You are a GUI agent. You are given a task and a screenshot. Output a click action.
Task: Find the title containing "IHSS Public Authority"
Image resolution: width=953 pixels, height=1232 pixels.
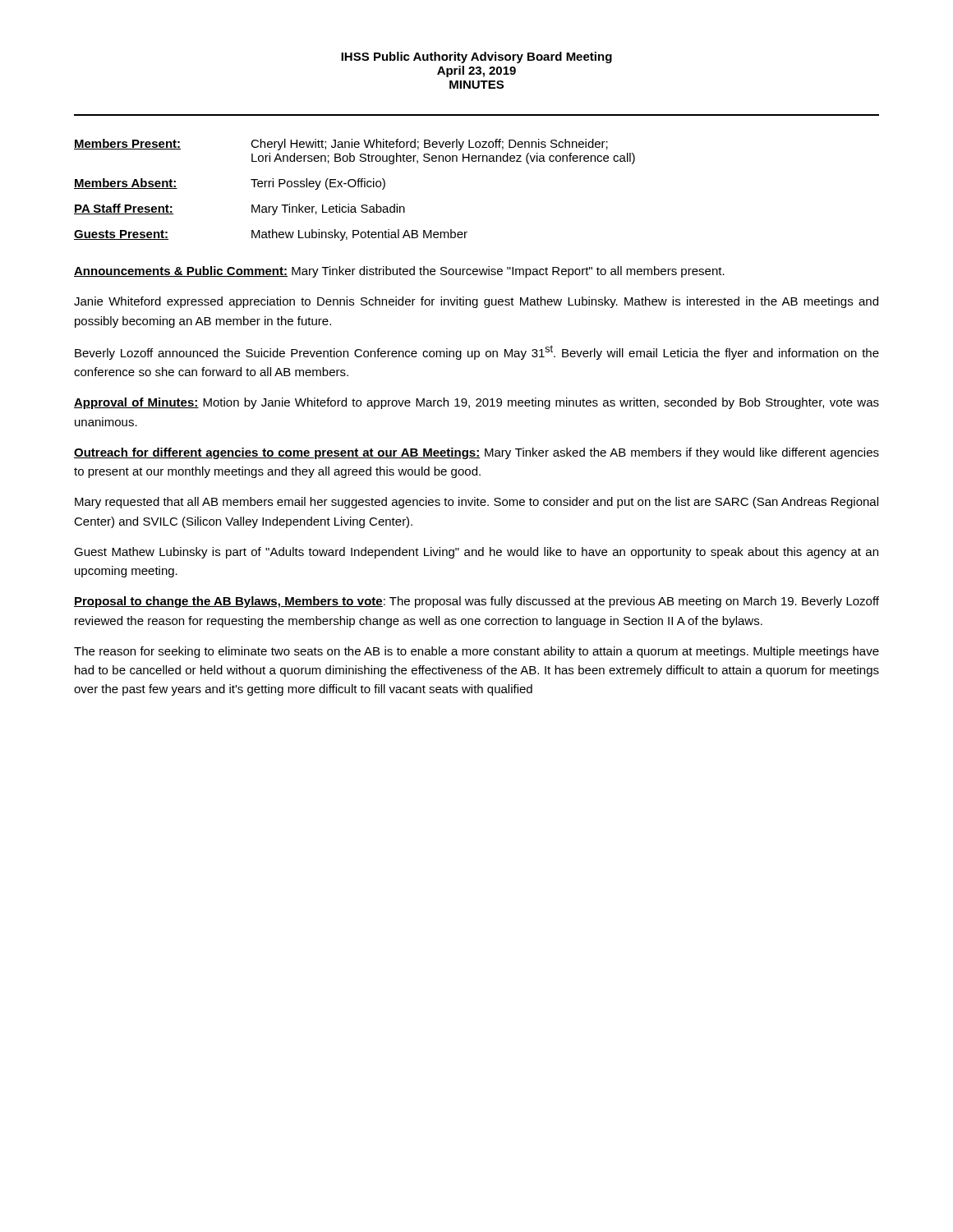(476, 70)
